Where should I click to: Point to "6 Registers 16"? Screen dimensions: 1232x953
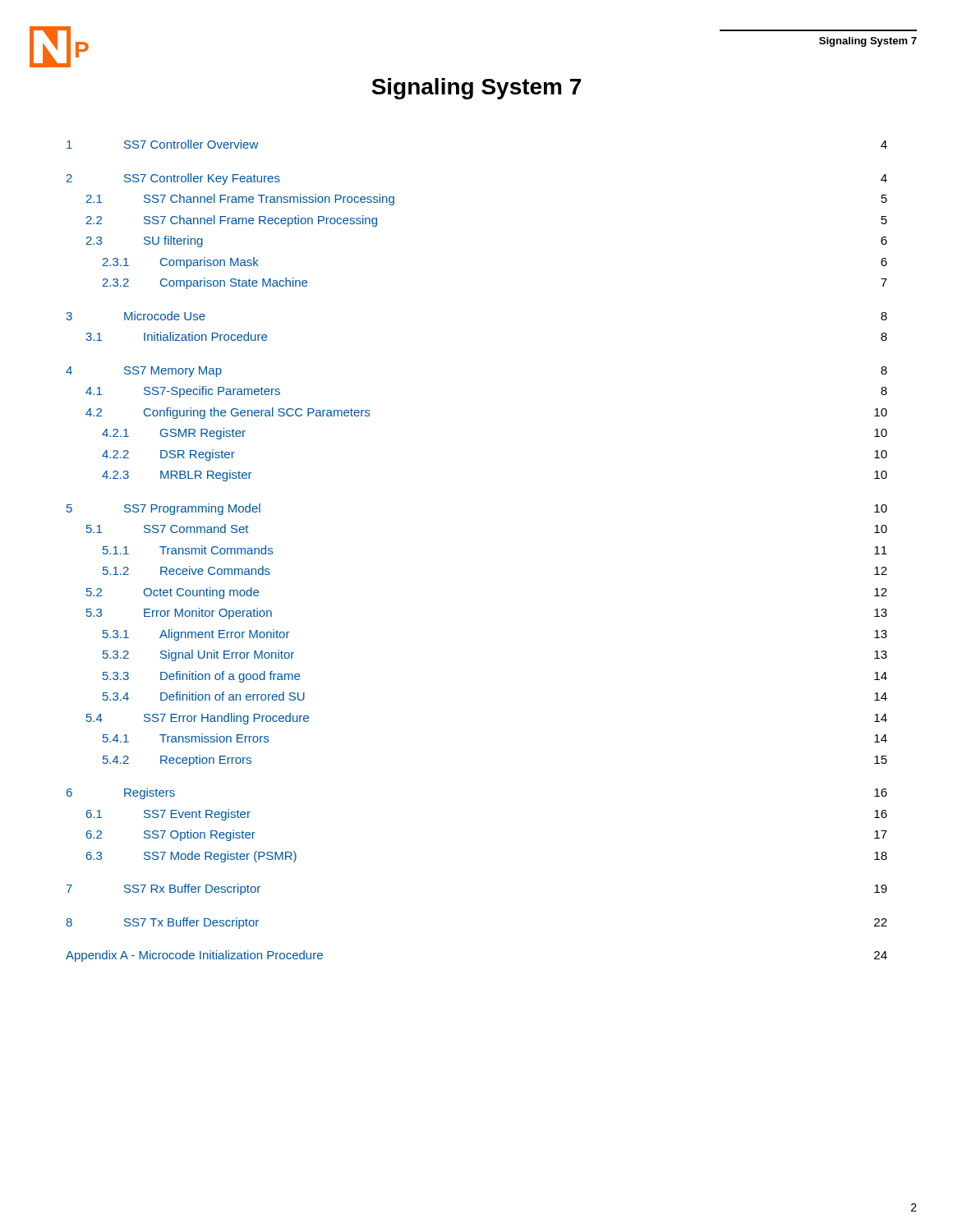point(69,792)
